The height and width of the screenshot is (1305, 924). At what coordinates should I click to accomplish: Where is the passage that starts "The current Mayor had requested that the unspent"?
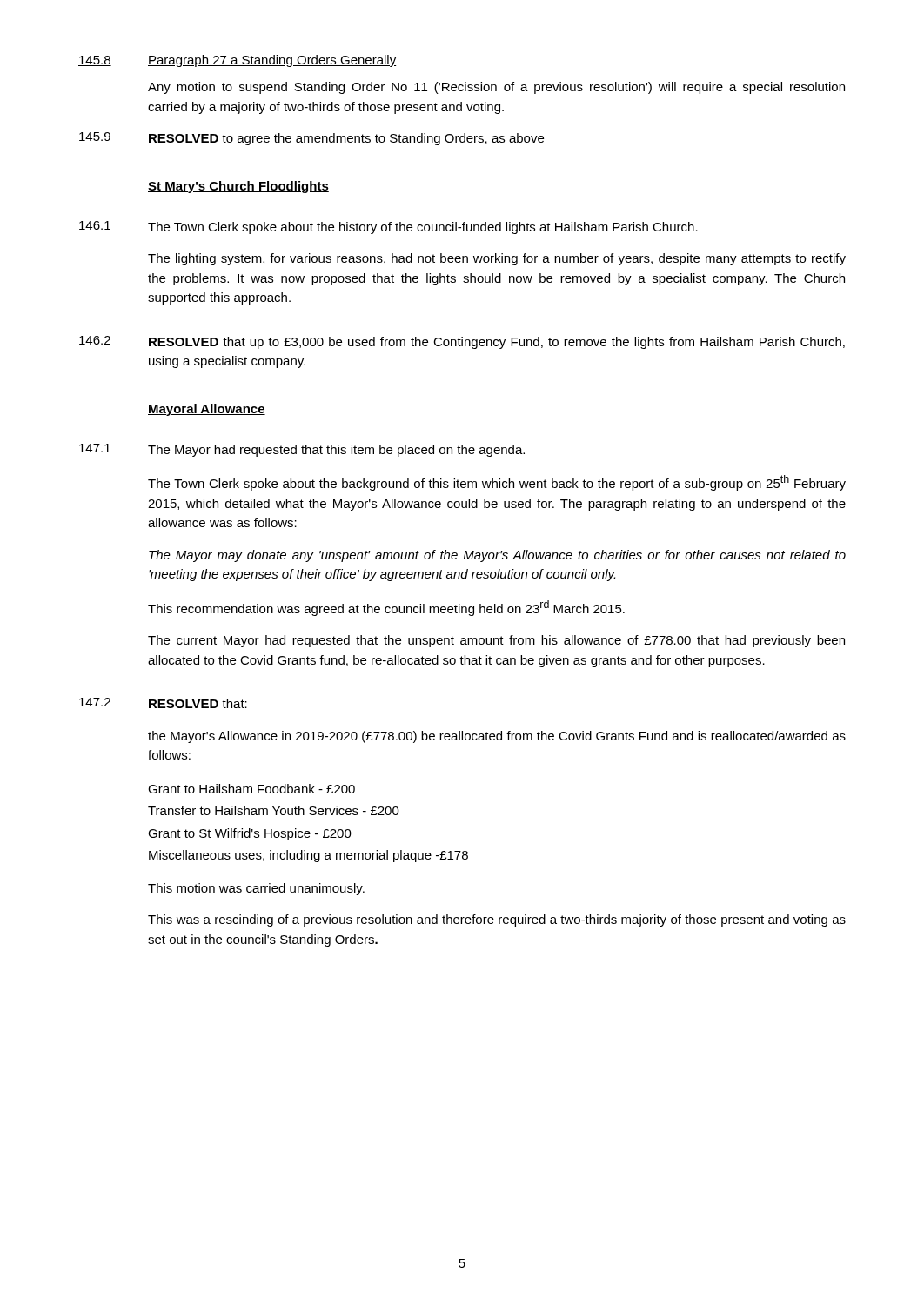click(497, 650)
